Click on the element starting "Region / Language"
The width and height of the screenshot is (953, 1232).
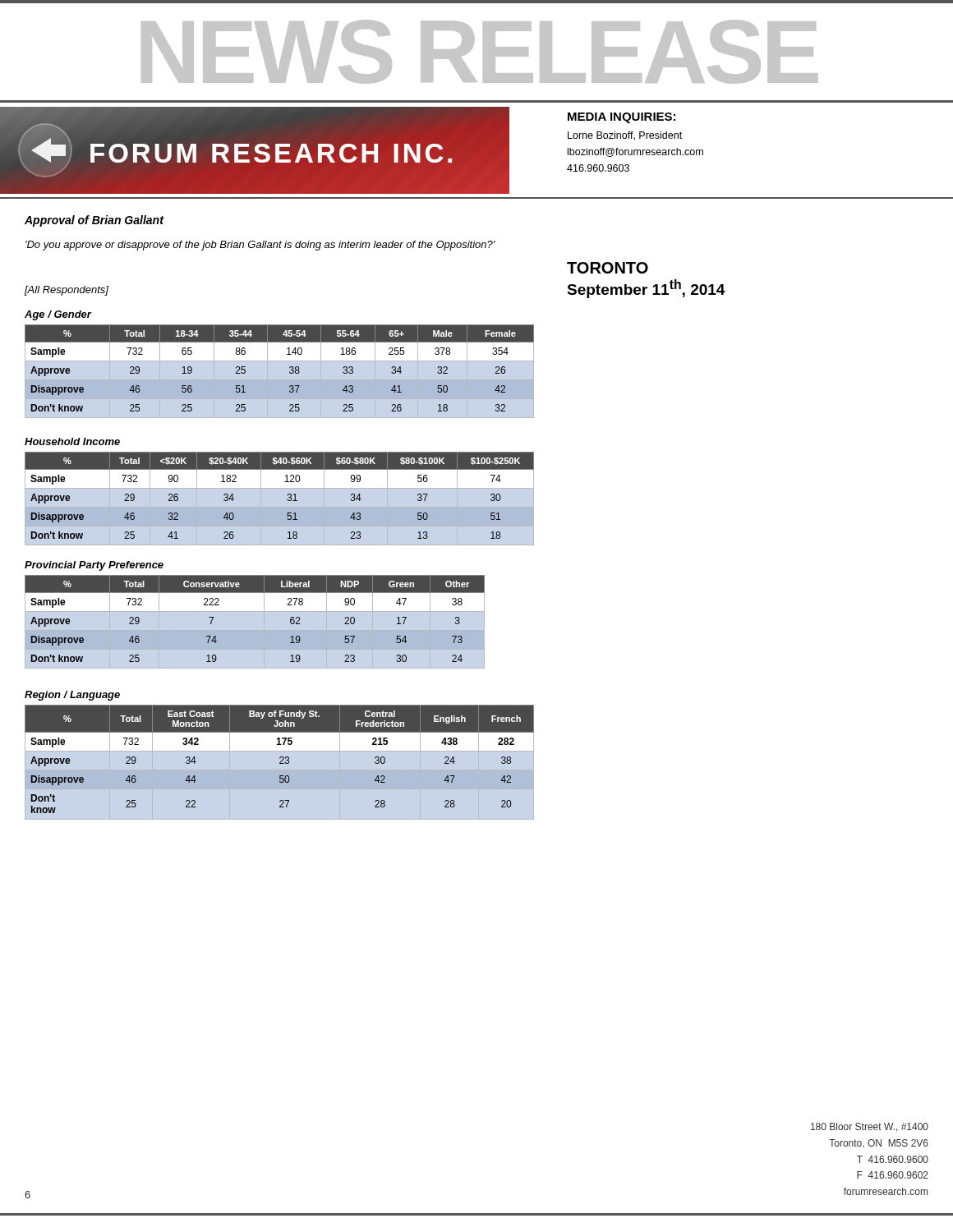pos(72,694)
